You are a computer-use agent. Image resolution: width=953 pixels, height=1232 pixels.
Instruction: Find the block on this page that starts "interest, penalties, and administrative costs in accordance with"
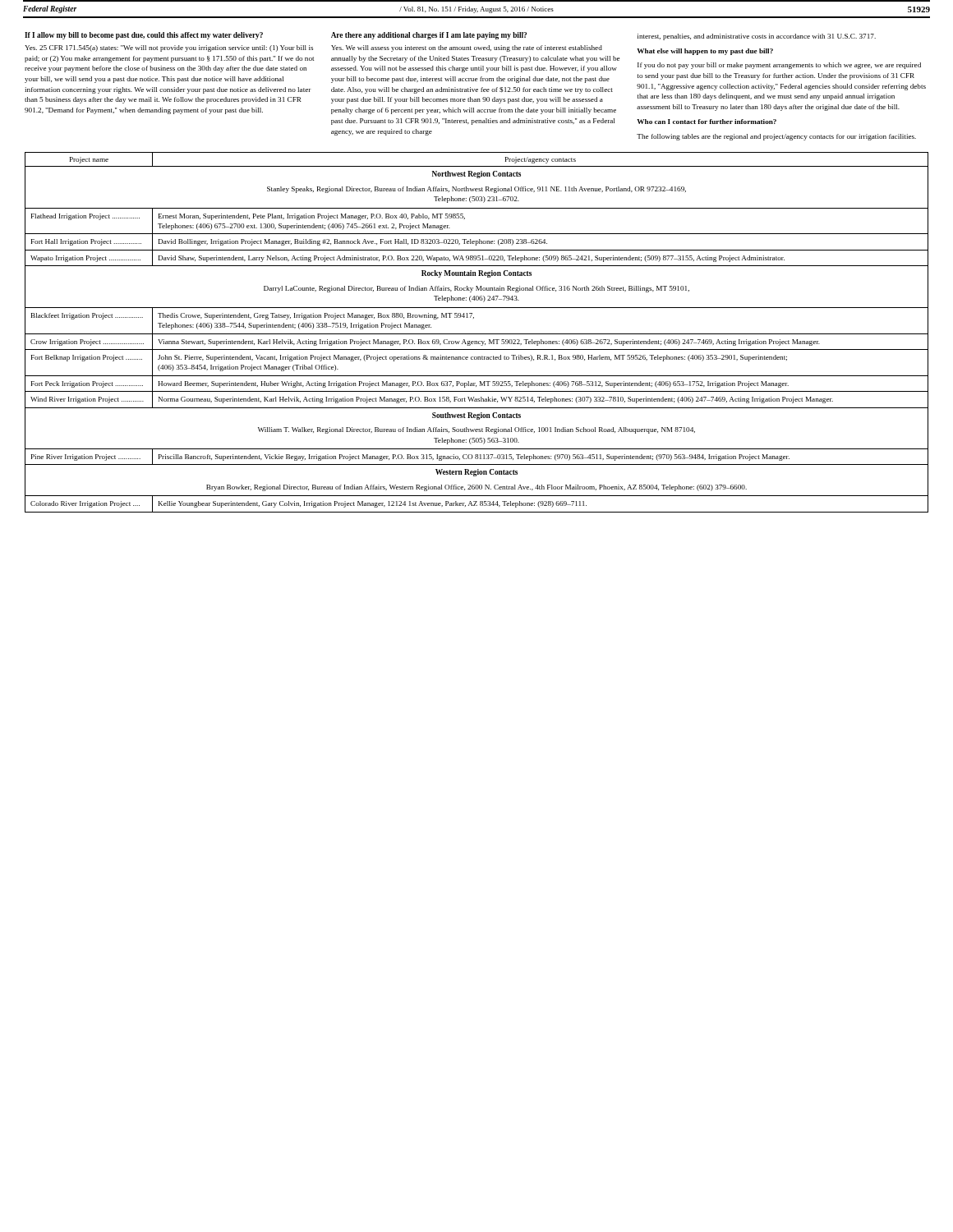click(x=783, y=86)
